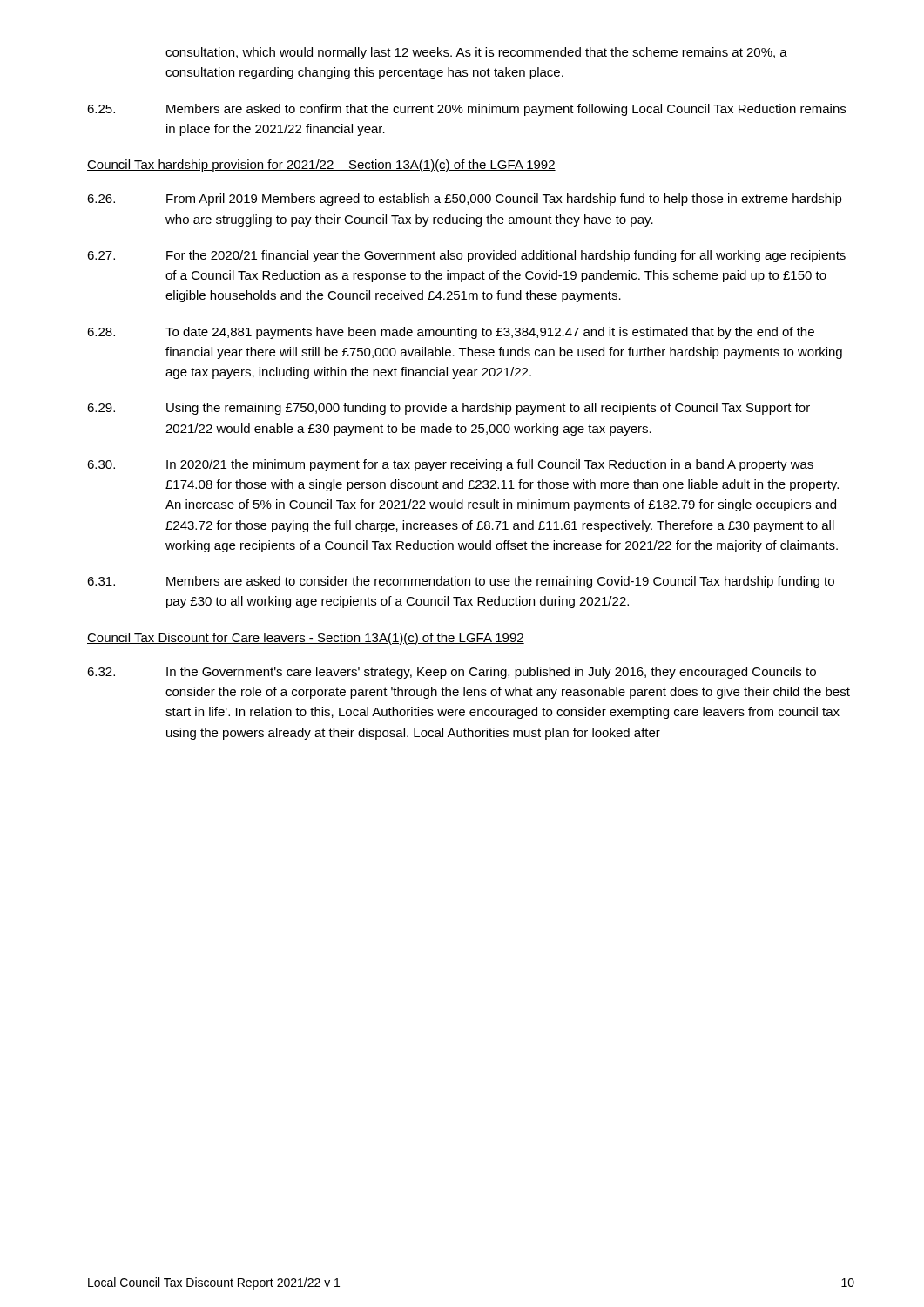Click the passage that begins "6.28. To date 24,881 payments have been"
924x1307 pixels.
(x=471, y=352)
